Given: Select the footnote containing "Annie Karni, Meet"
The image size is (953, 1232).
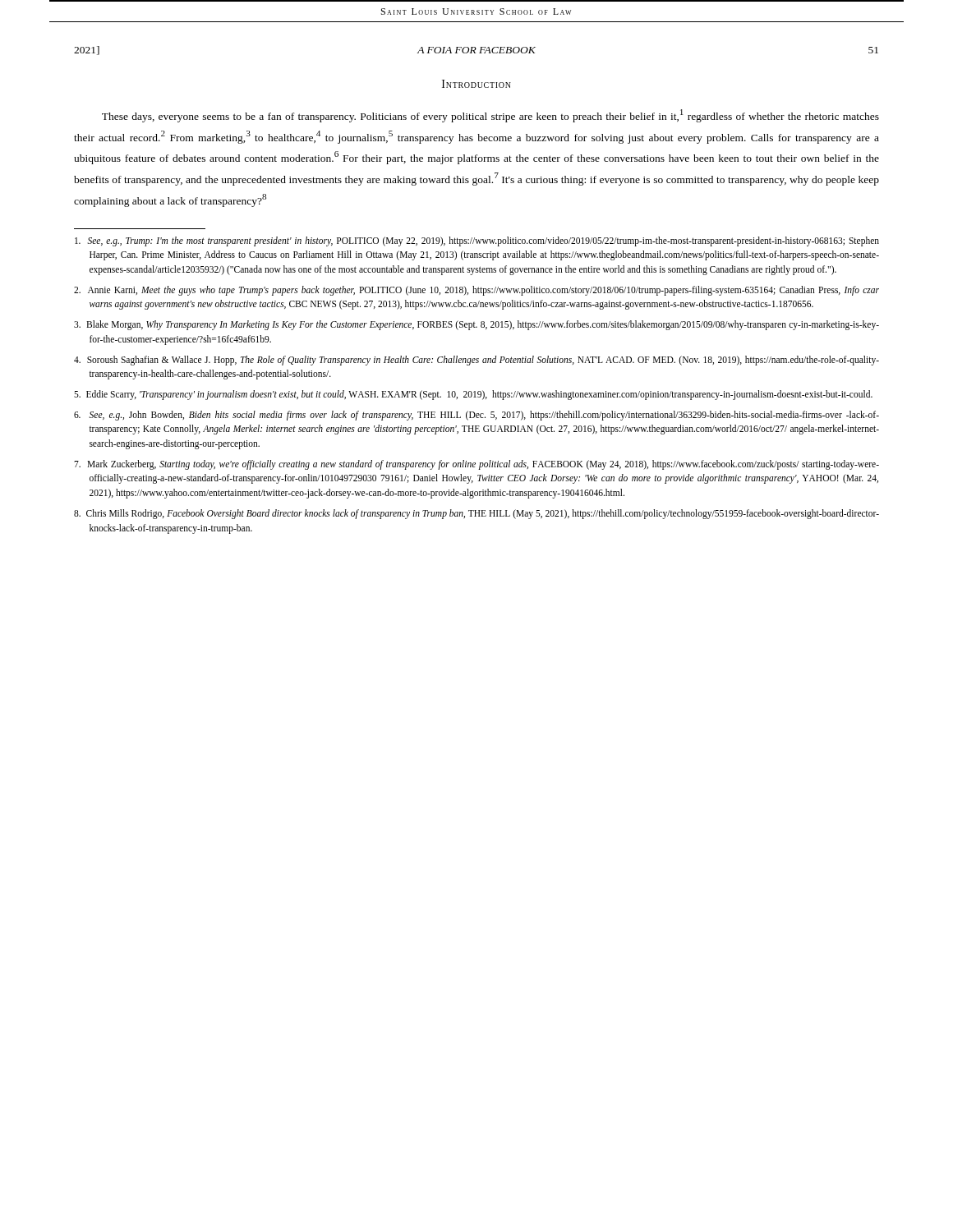Looking at the screenshot, I should click(x=476, y=297).
